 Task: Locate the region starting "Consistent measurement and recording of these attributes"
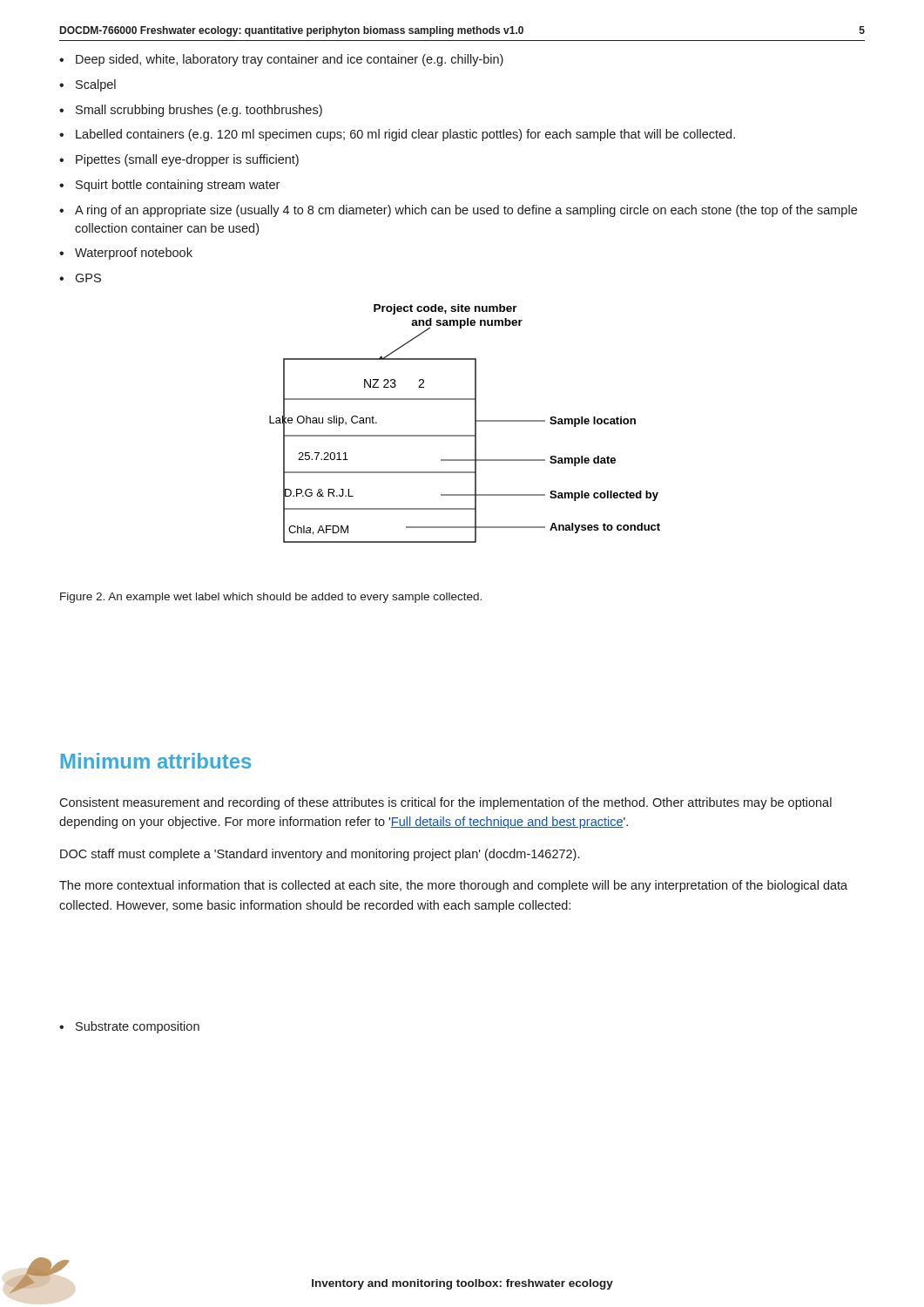click(x=446, y=812)
